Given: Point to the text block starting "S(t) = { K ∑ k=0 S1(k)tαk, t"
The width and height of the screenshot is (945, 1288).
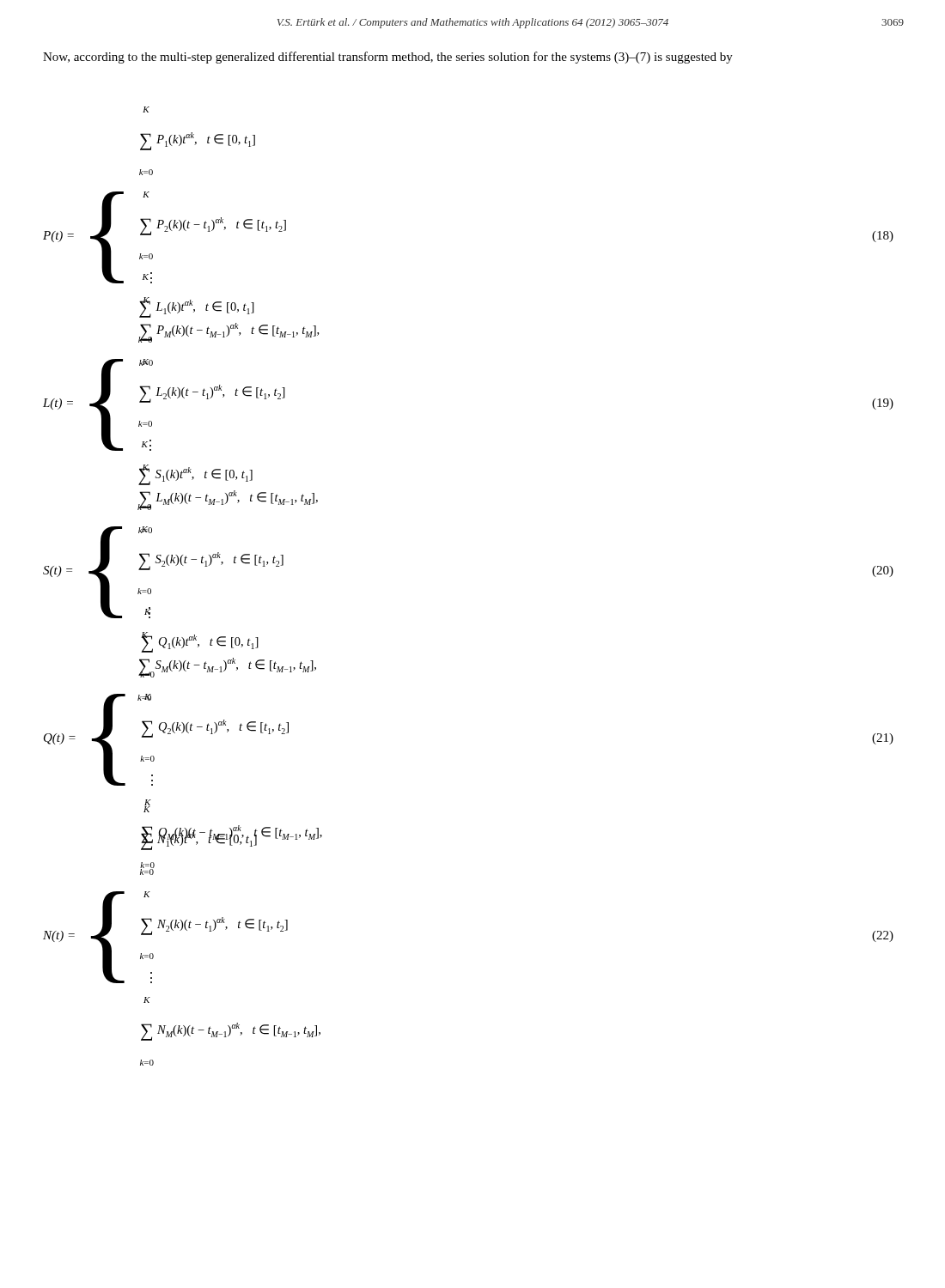Looking at the screenshot, I should pyautogui.click(x=111, y=443).
